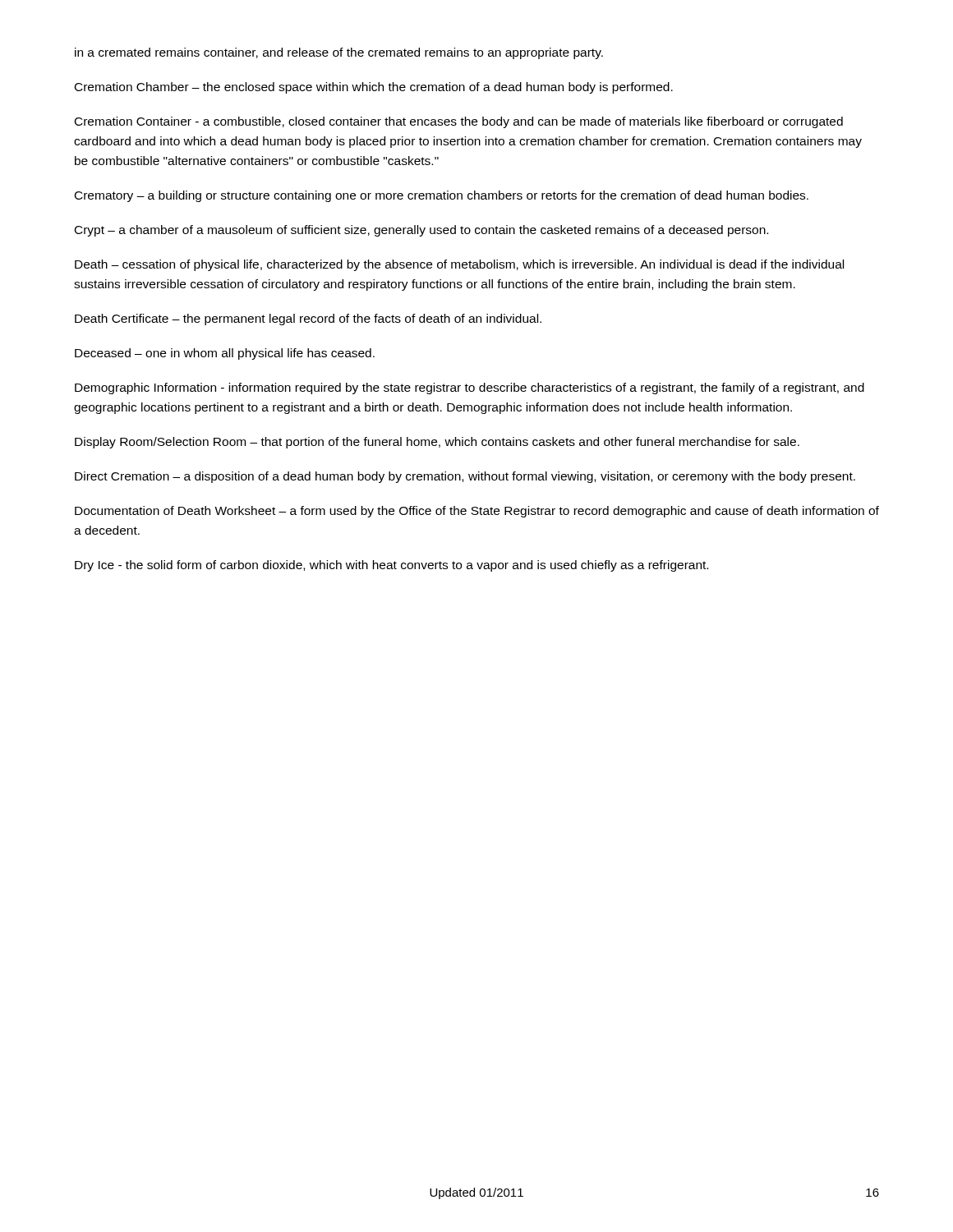Where is the passage that starts "in a cremated remains"?

[339, 52]
